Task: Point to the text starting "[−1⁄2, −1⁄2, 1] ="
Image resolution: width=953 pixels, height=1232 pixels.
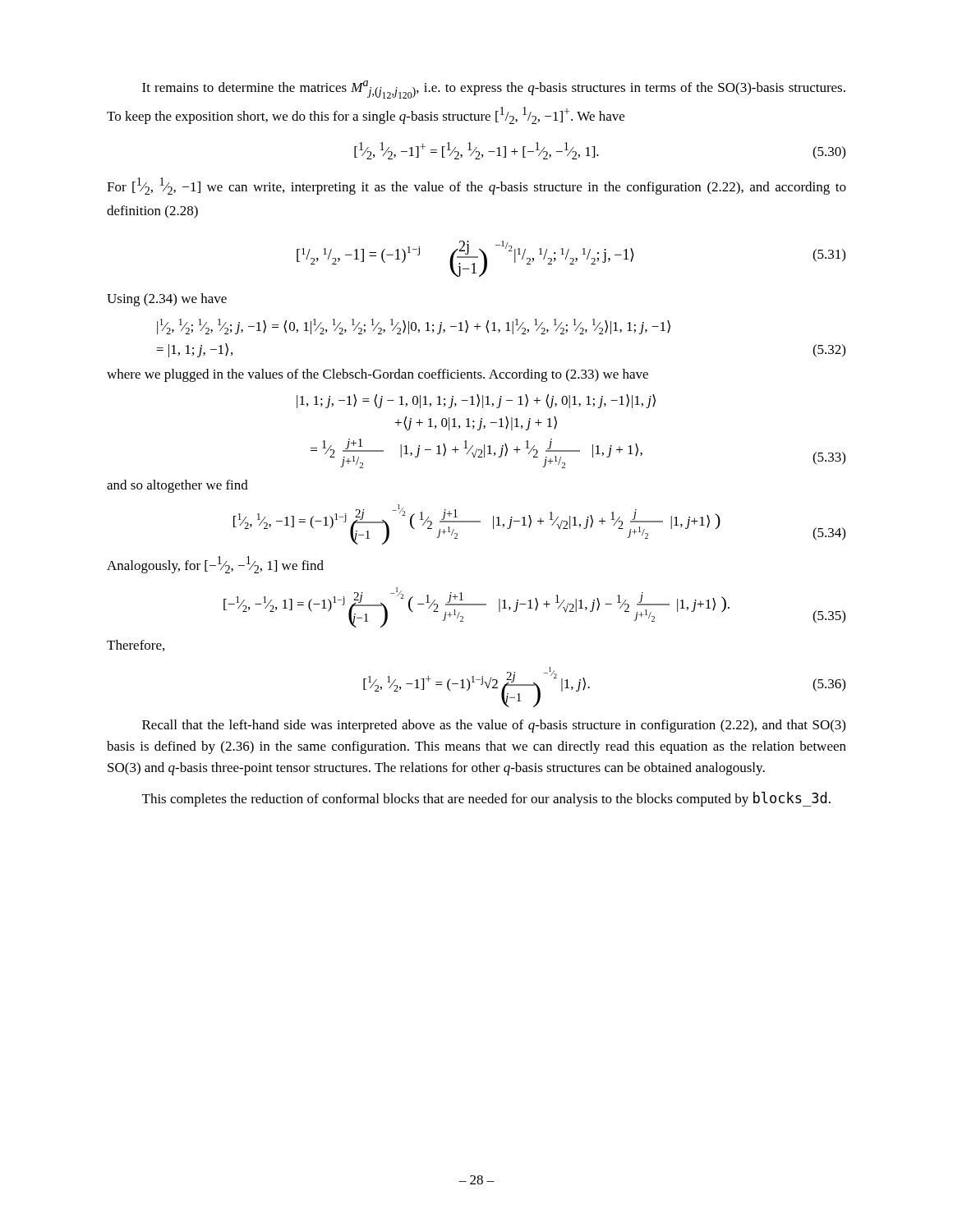Action: point(534,607)
